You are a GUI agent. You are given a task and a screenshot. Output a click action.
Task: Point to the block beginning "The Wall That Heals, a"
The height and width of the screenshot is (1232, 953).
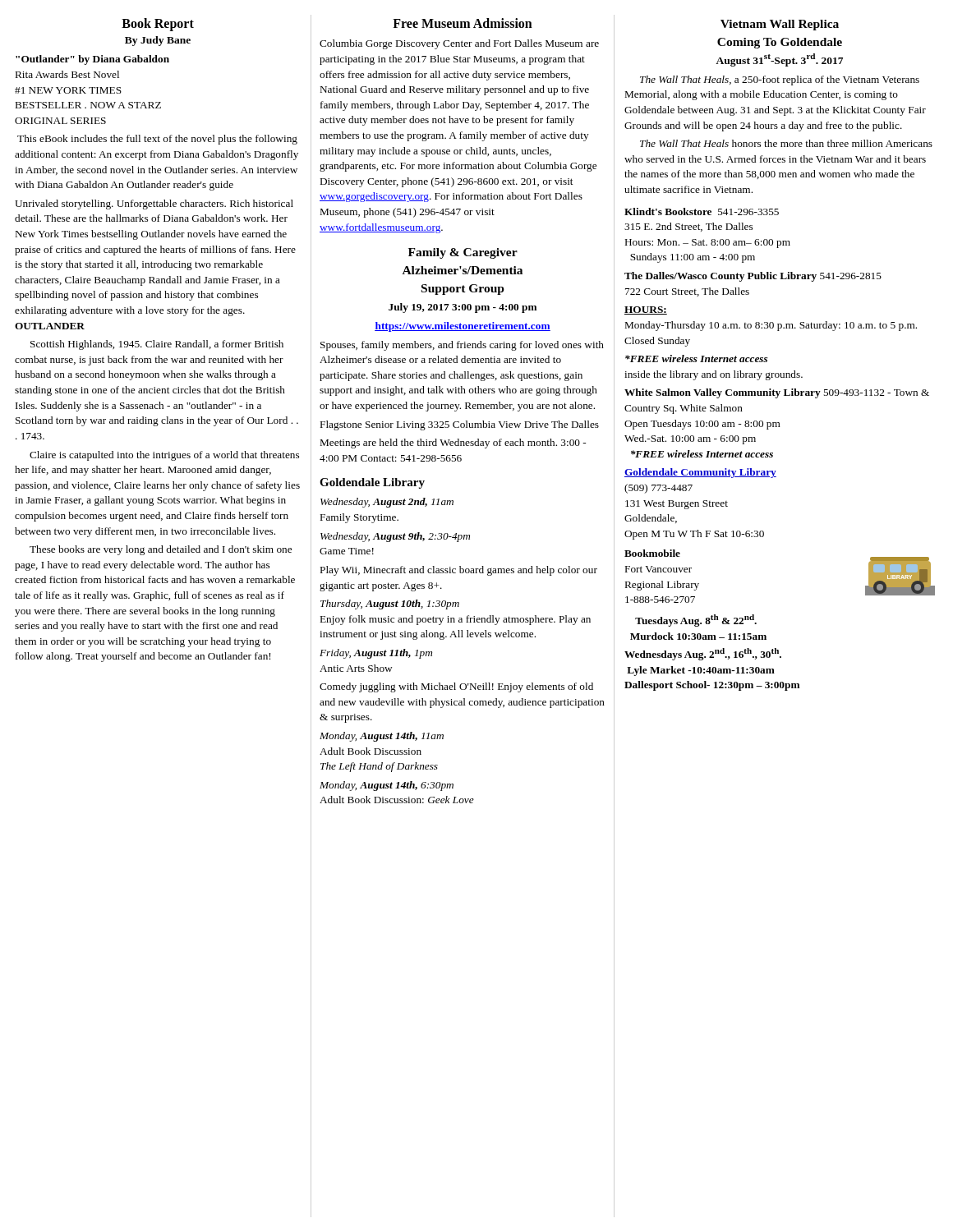coord(780,135)
